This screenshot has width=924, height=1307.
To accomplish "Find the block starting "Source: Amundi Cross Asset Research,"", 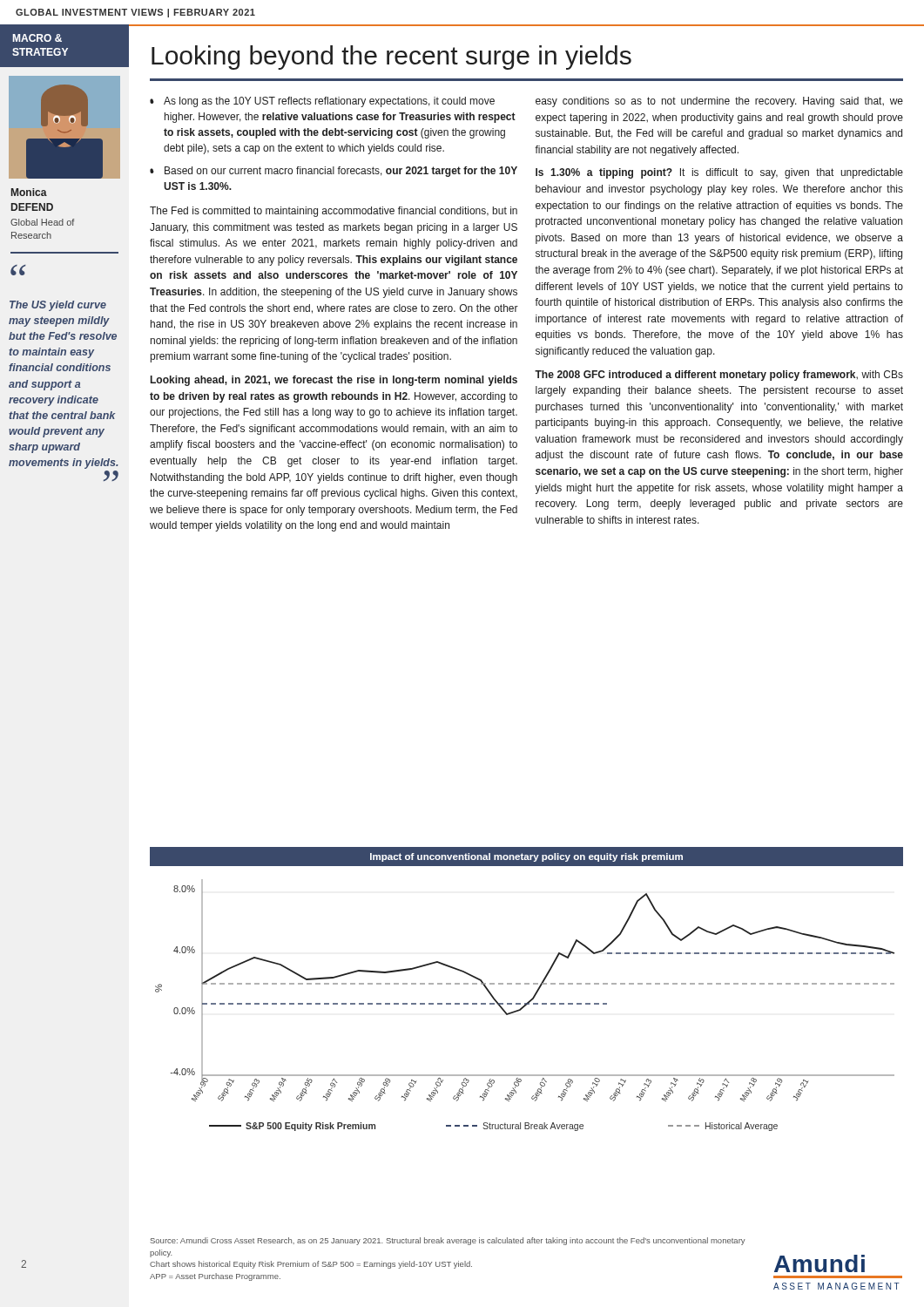I will coord(447,1258).
